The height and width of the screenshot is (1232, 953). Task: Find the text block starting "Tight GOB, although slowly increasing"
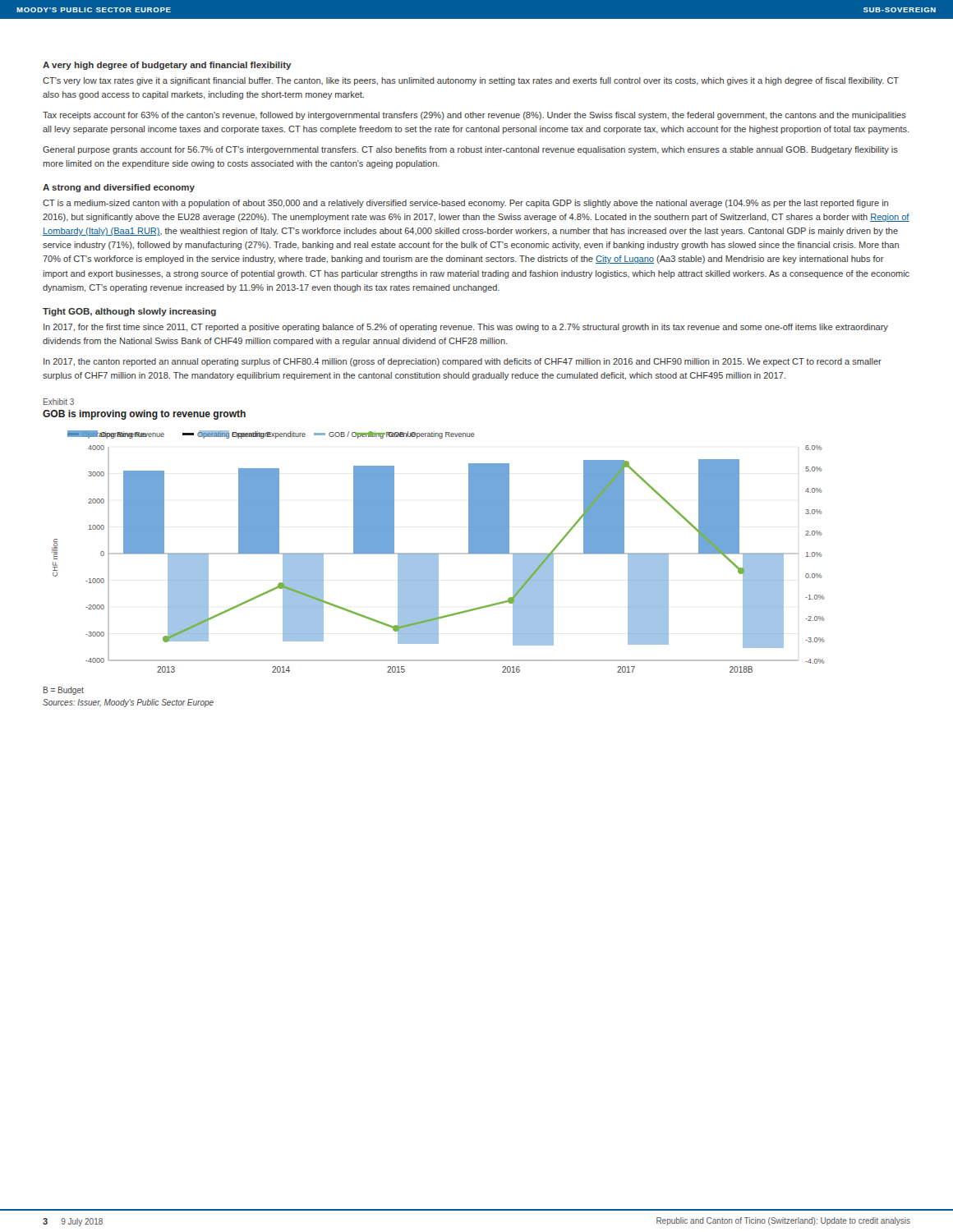(130, 311)
